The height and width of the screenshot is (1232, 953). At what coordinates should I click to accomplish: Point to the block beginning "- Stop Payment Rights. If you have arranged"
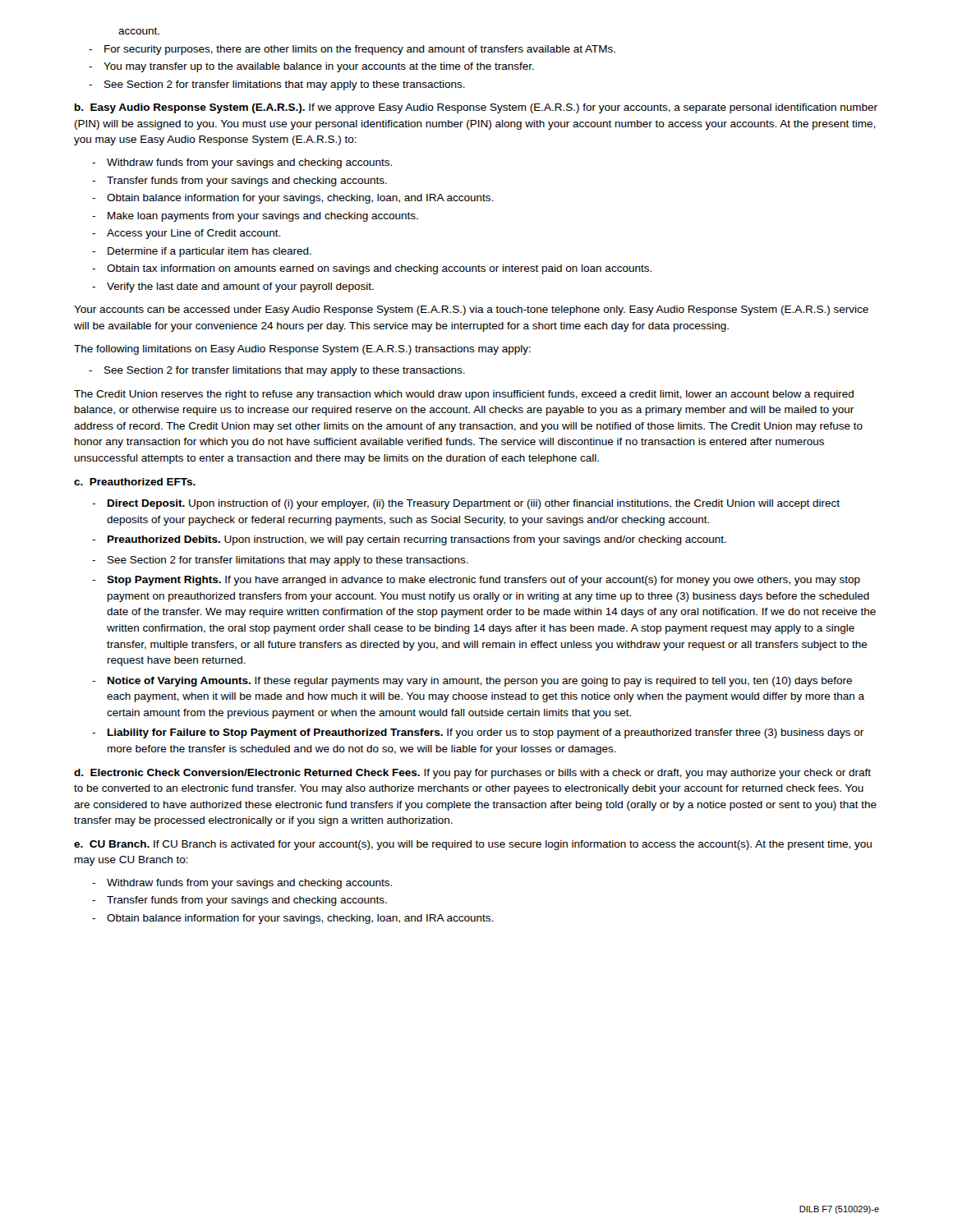486,620
